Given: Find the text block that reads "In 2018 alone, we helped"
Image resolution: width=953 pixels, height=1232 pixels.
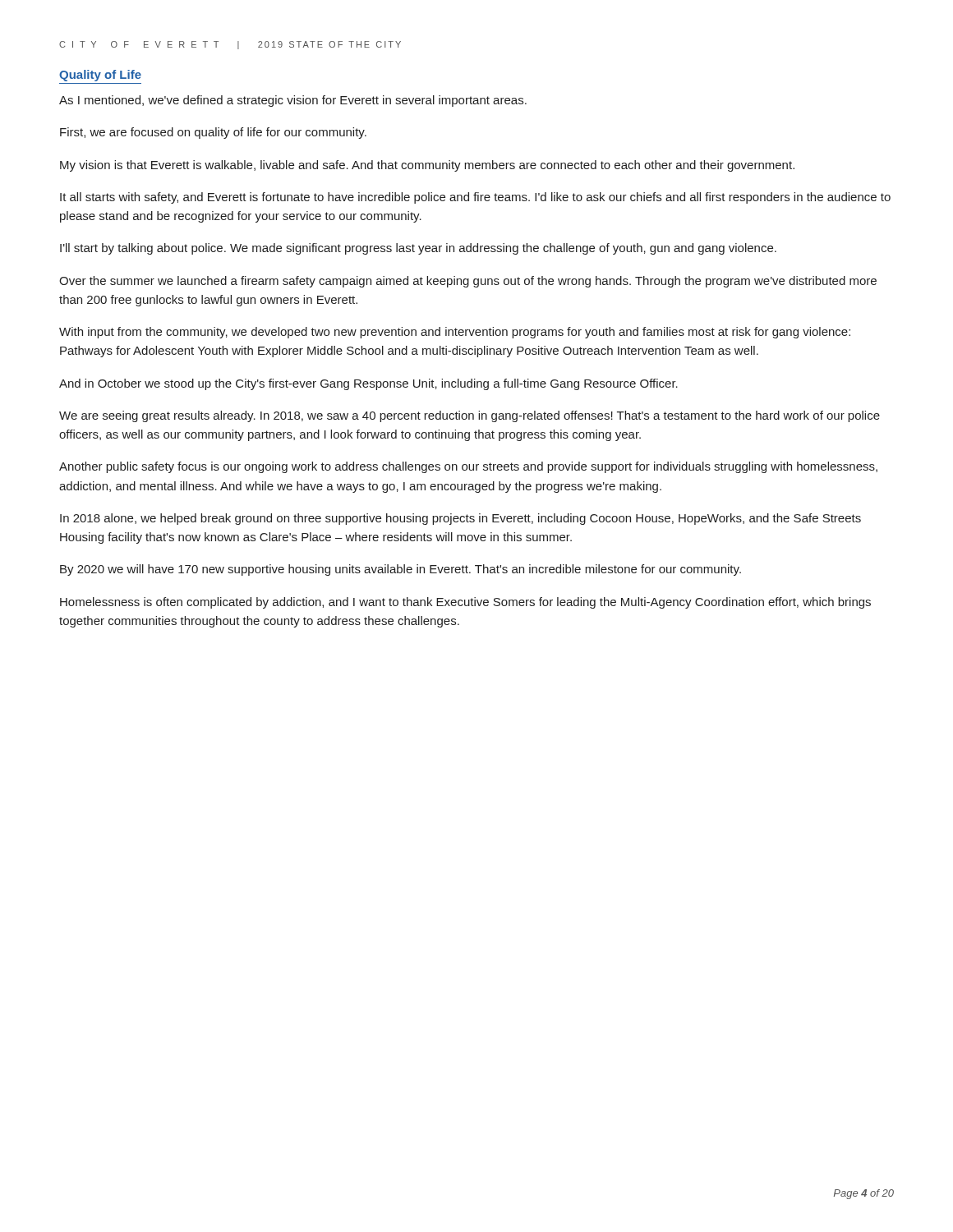Looking at the screenshot, I should (x=460, y=527).
